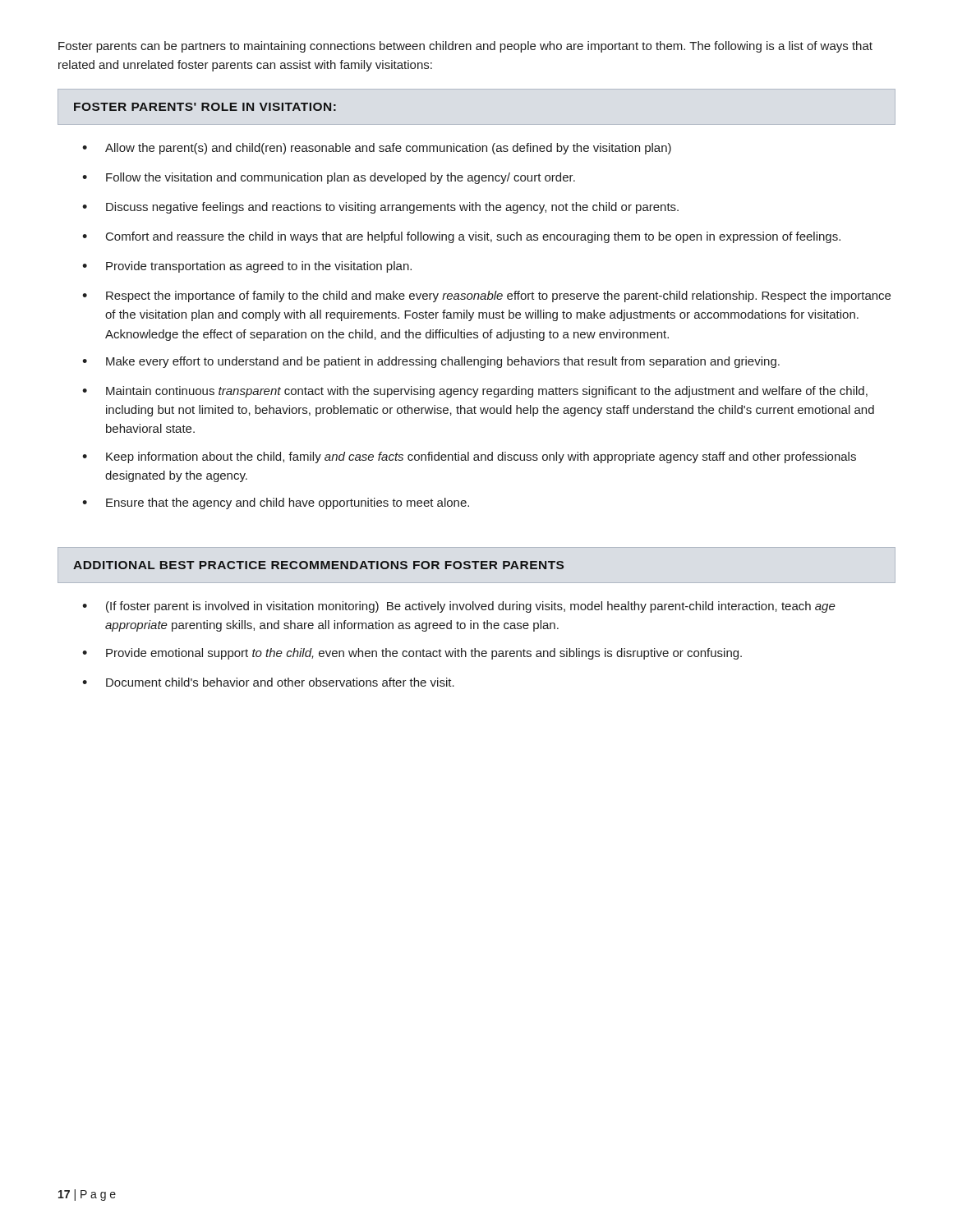Where is the passage that starts "• Provide transportation as agreed to"?
Screen dimensions: 1232x953
[x=247, y=267]
